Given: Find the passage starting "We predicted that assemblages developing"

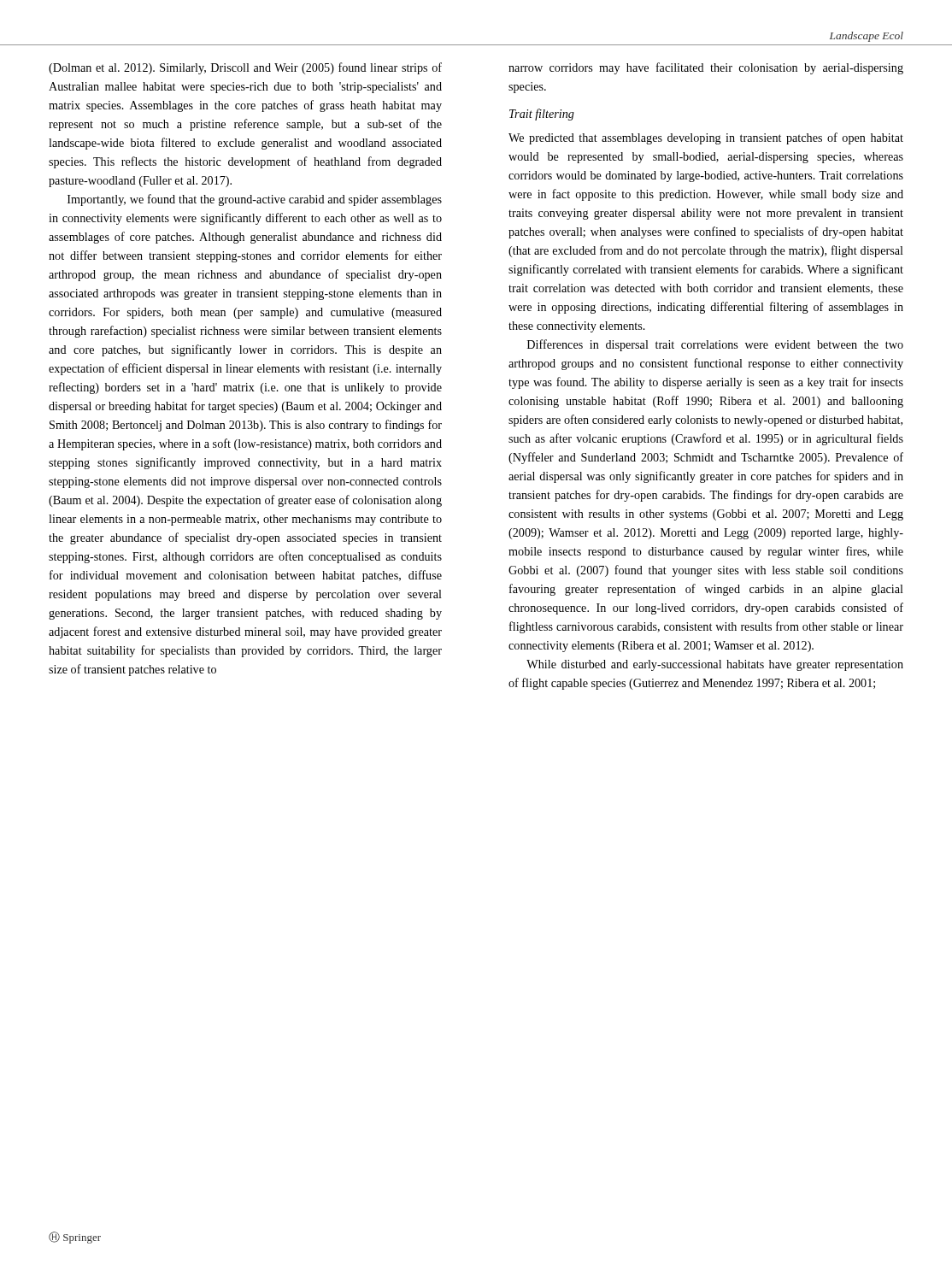Looking at the screenshot, I should (x=706, y=410).
